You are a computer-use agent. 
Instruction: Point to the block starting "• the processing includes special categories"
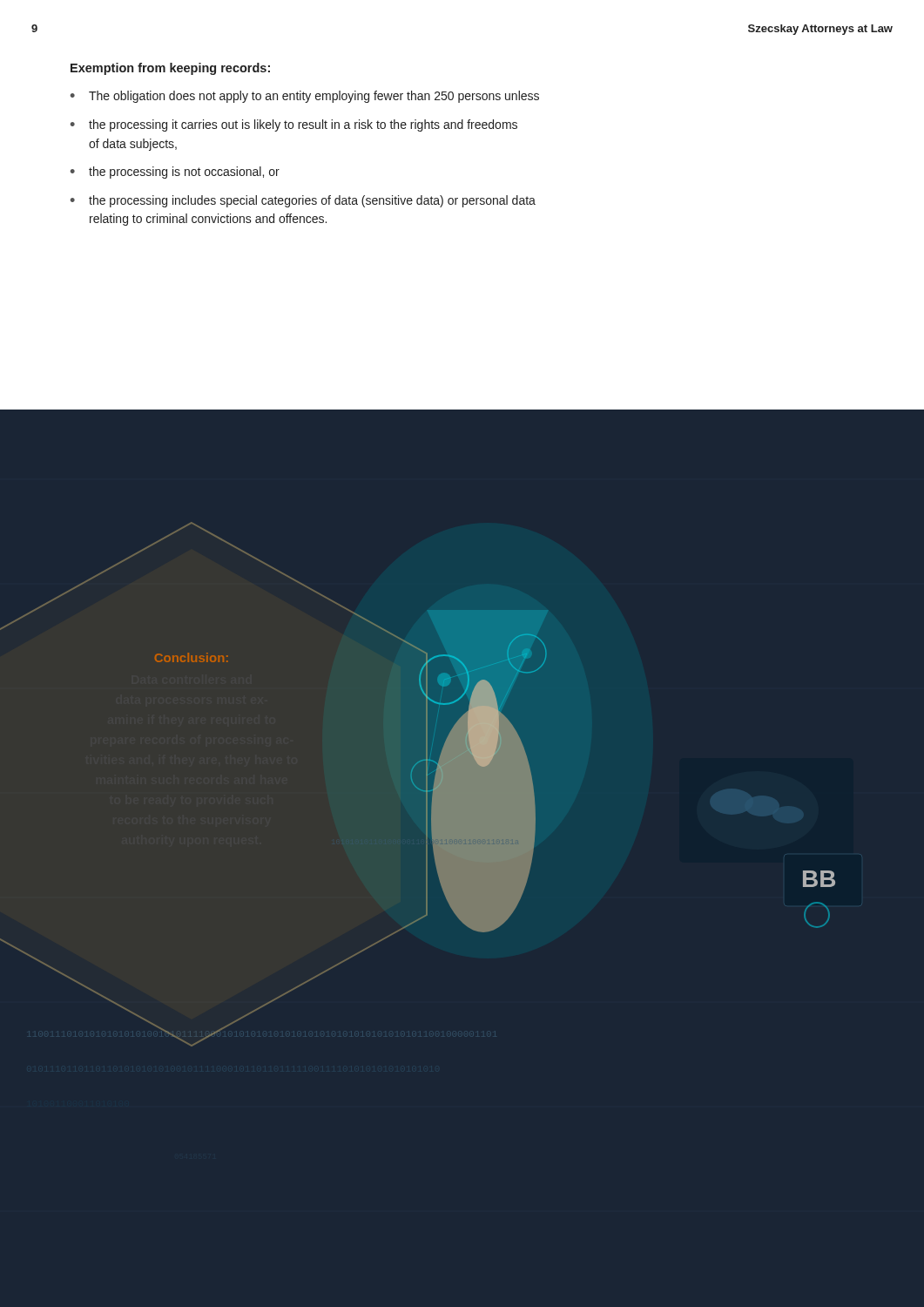[471, 210]
